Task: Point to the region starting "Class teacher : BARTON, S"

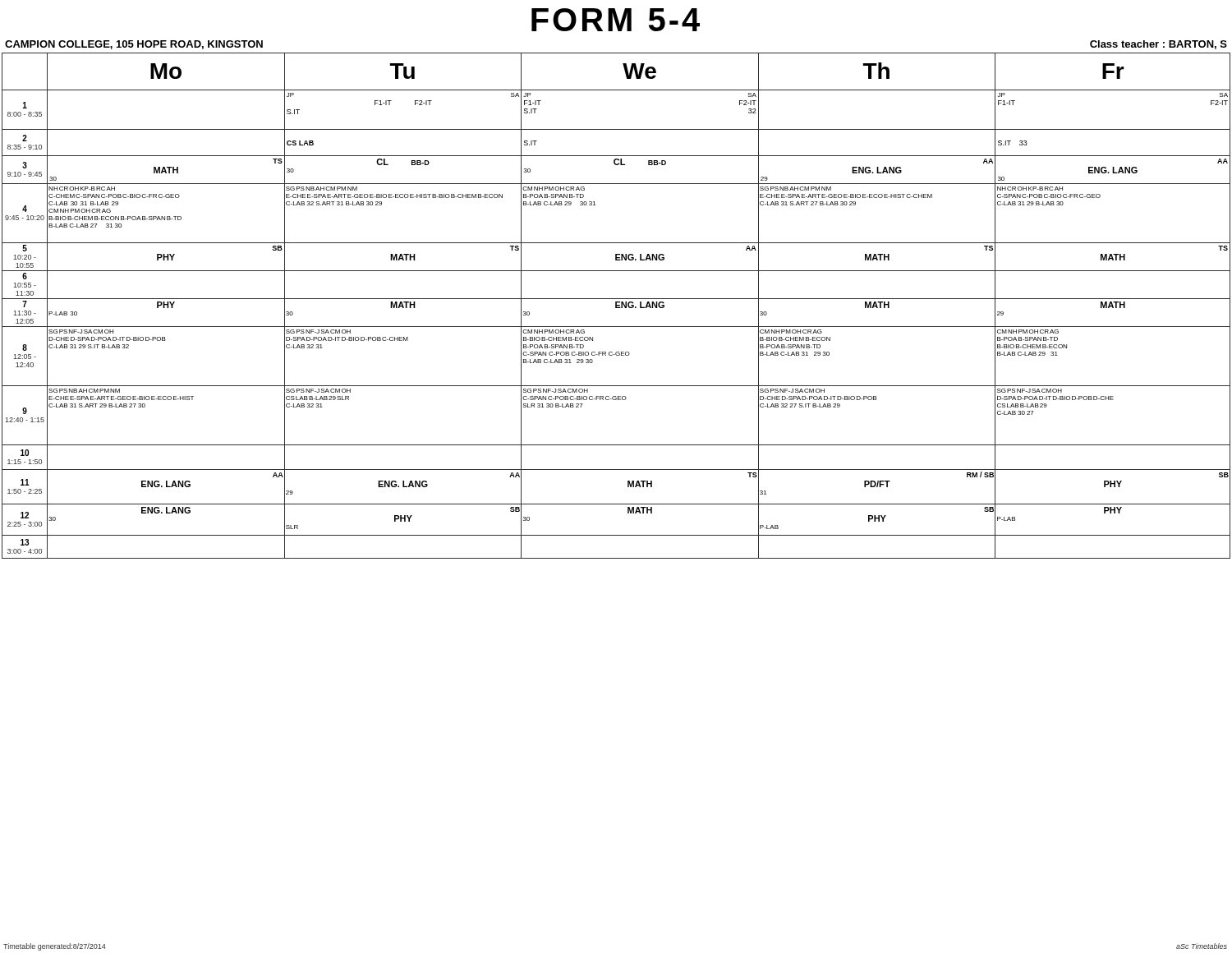Action: click(1158, 44)
